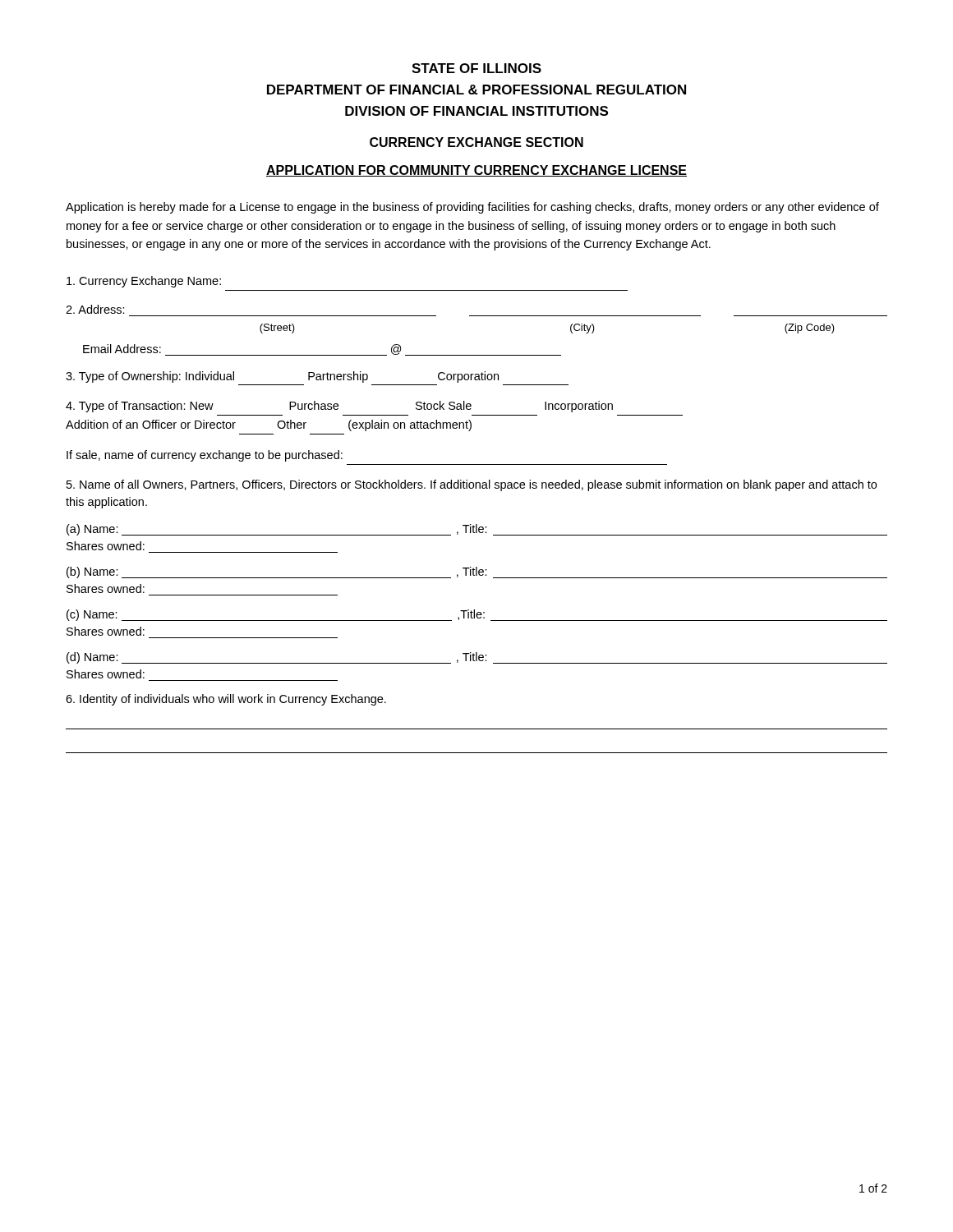Point to the block starting "If sale, name of currency exchange to be"

[366, 455]
